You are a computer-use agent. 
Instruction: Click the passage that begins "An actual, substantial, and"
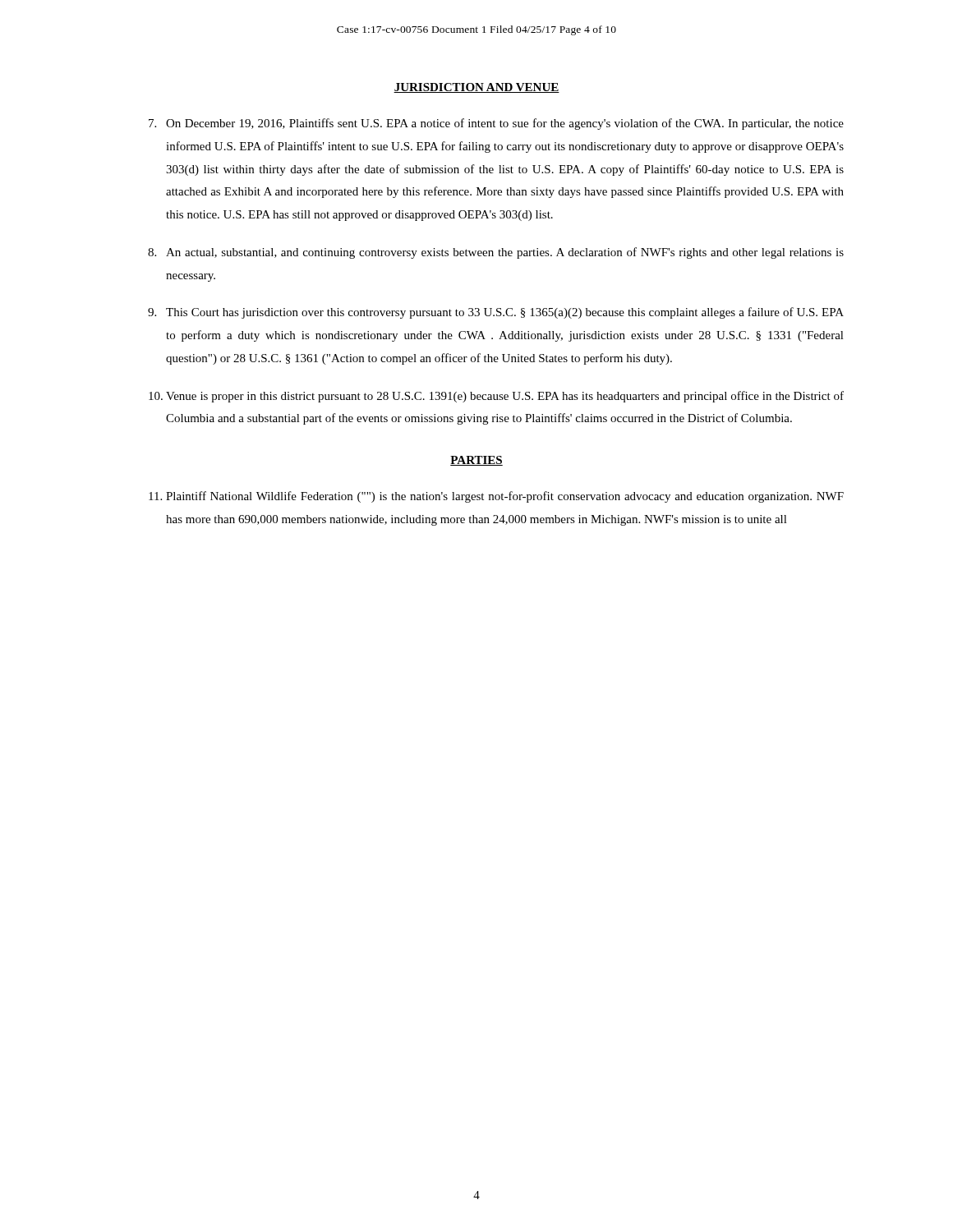point(475,264)
